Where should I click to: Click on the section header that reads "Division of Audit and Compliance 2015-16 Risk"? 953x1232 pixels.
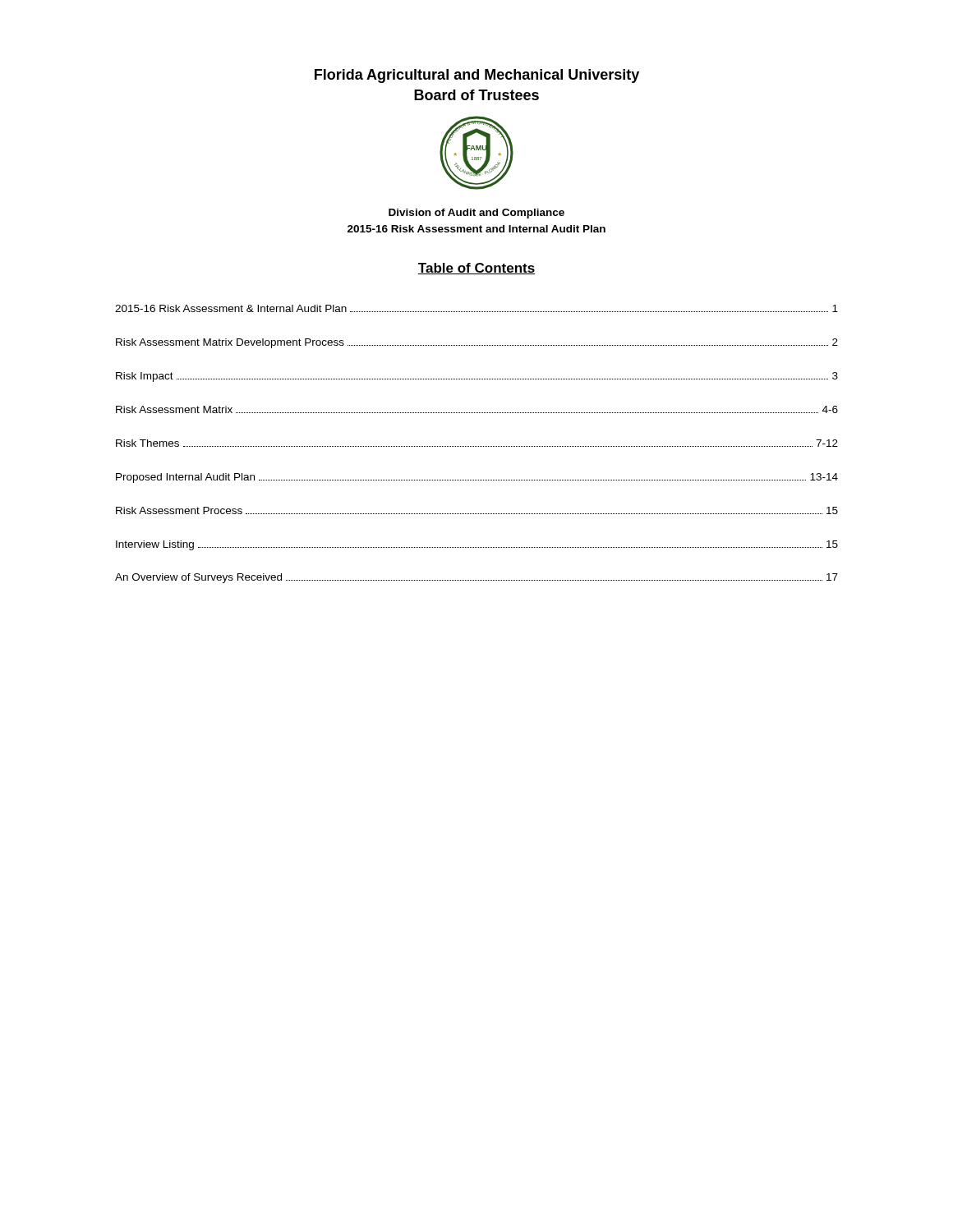(476, 221)
